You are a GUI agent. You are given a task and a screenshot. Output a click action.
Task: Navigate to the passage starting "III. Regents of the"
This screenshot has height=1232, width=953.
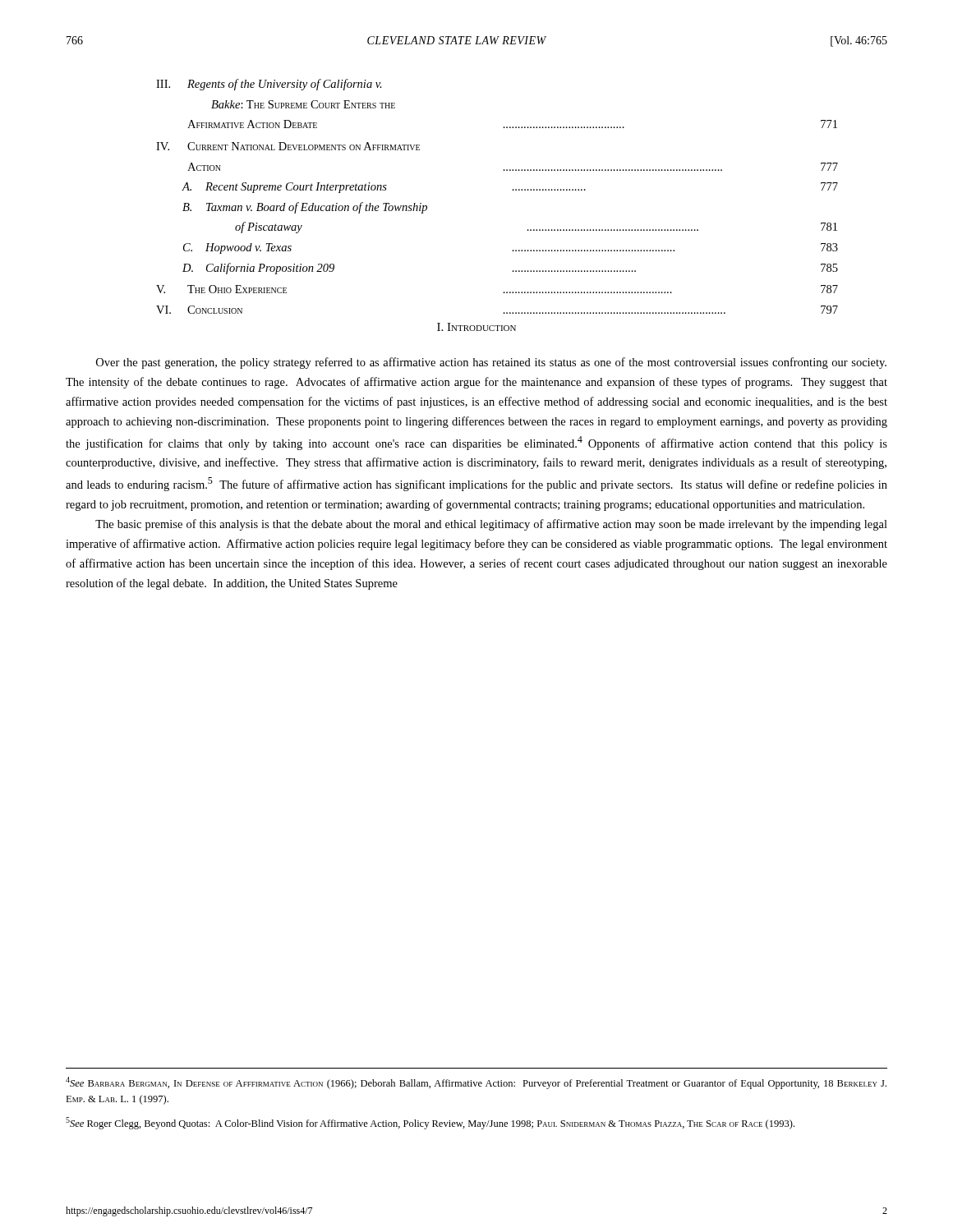click(x=269, y=85)
